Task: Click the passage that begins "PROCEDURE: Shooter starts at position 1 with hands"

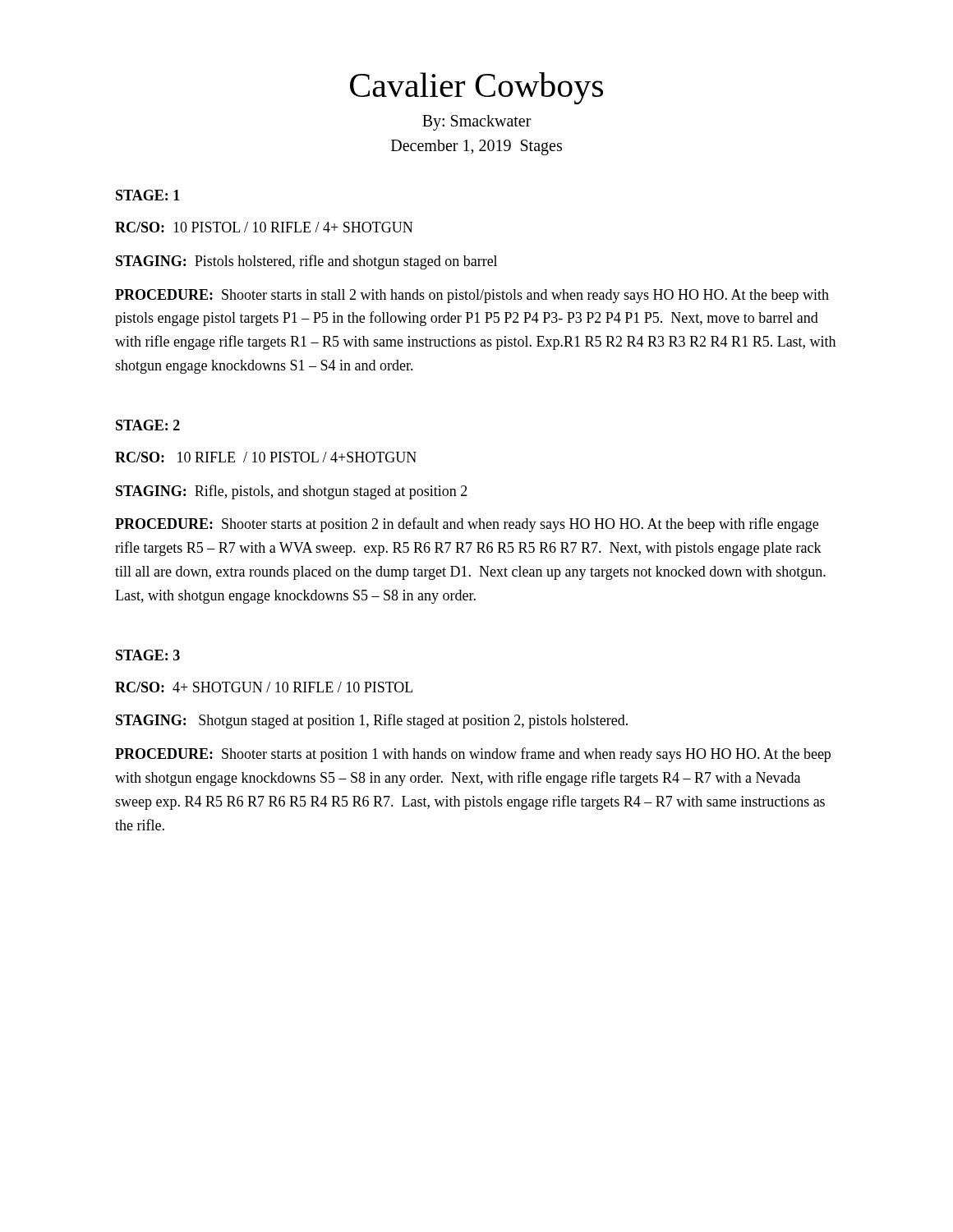Action: click(473, 790)
